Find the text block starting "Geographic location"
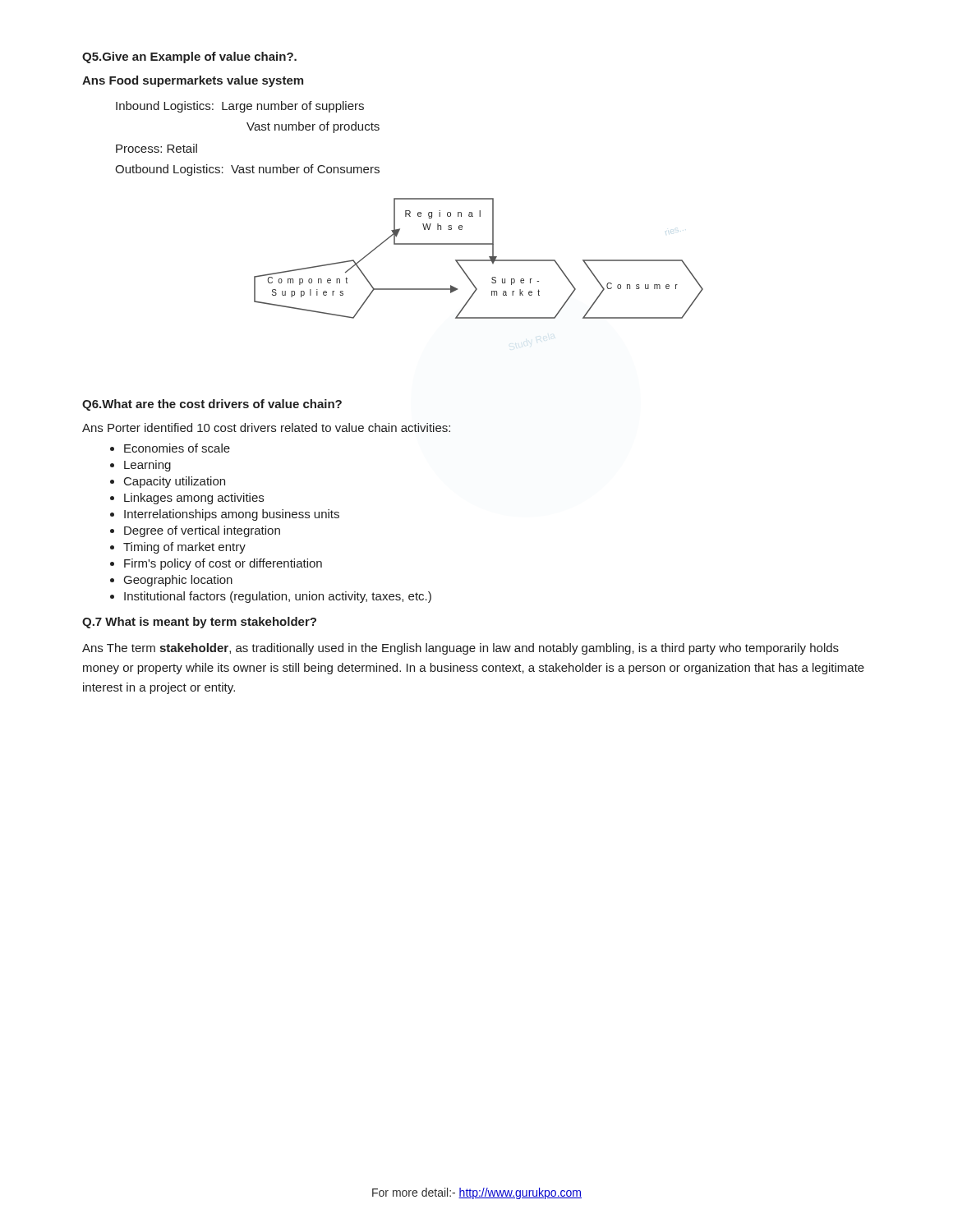 coord(178,579)
